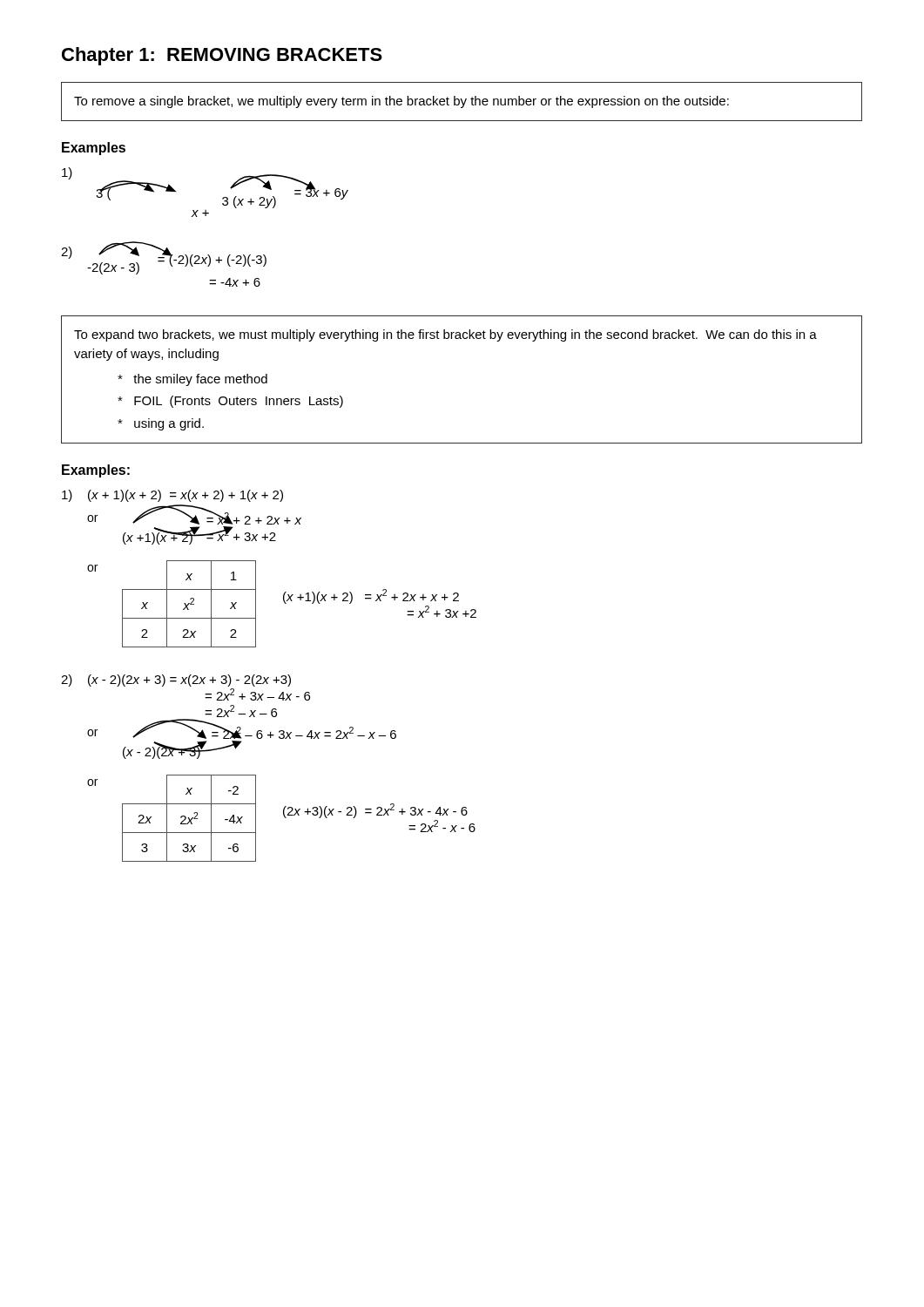Locate the text starting "2) -2(2x - 3) = (-2)(2x) + (-2)(-3)"
The height and width of the screenshot is (1307, 924).
pyautogui.click(x=164, y=266)
